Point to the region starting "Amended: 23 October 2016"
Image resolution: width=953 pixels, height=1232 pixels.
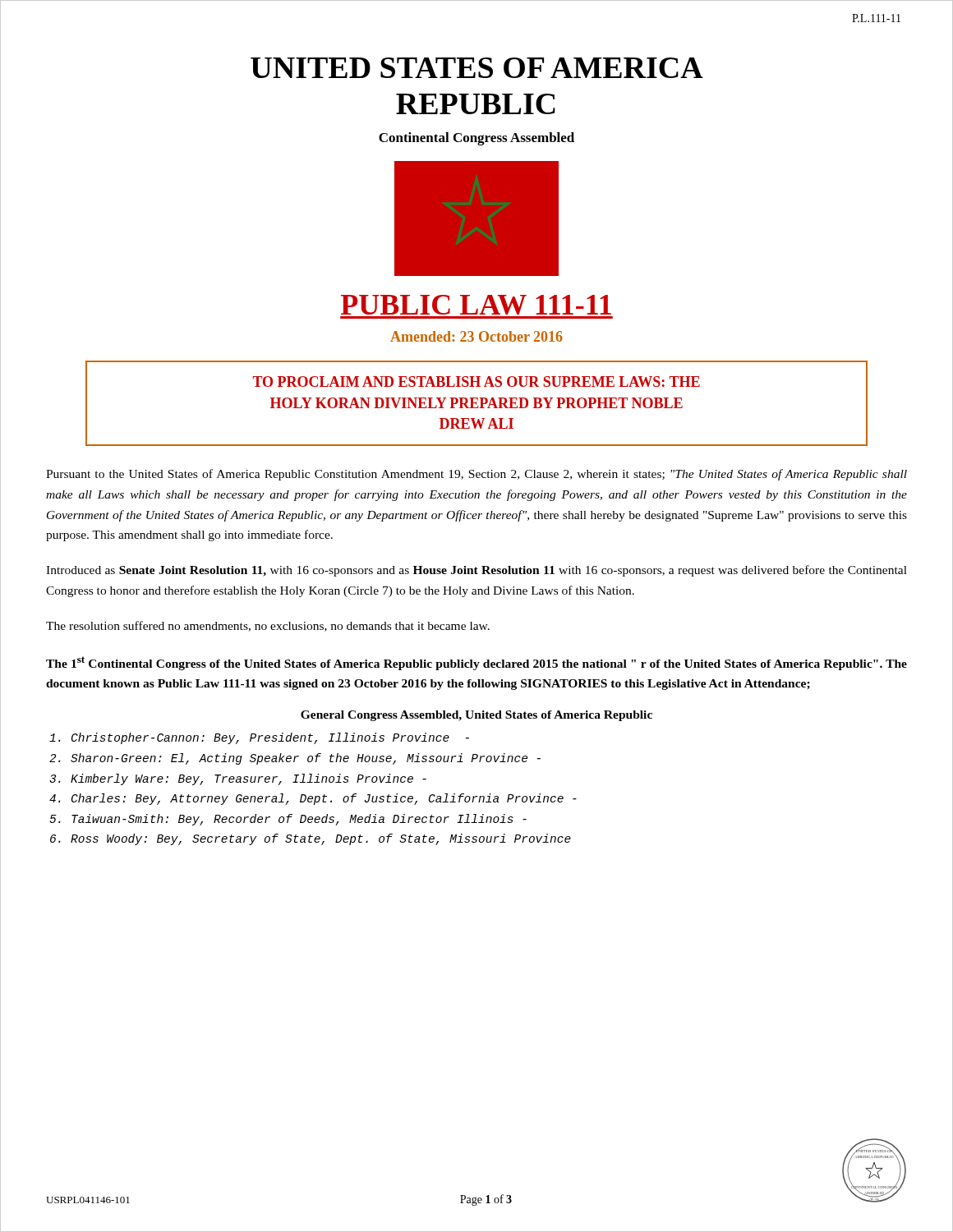click(476, 337)
